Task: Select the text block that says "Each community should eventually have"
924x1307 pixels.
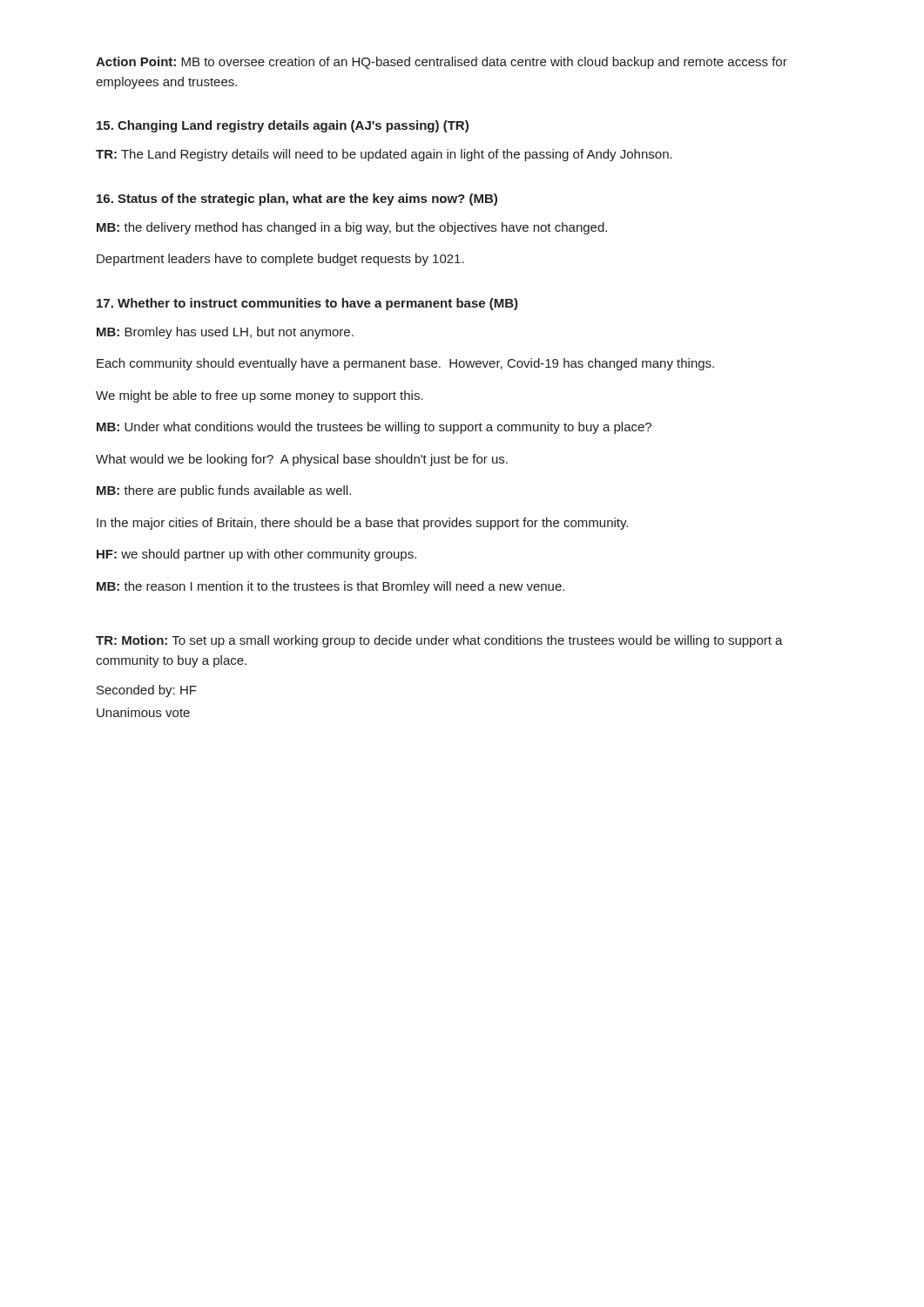Action: pos(405,363)
